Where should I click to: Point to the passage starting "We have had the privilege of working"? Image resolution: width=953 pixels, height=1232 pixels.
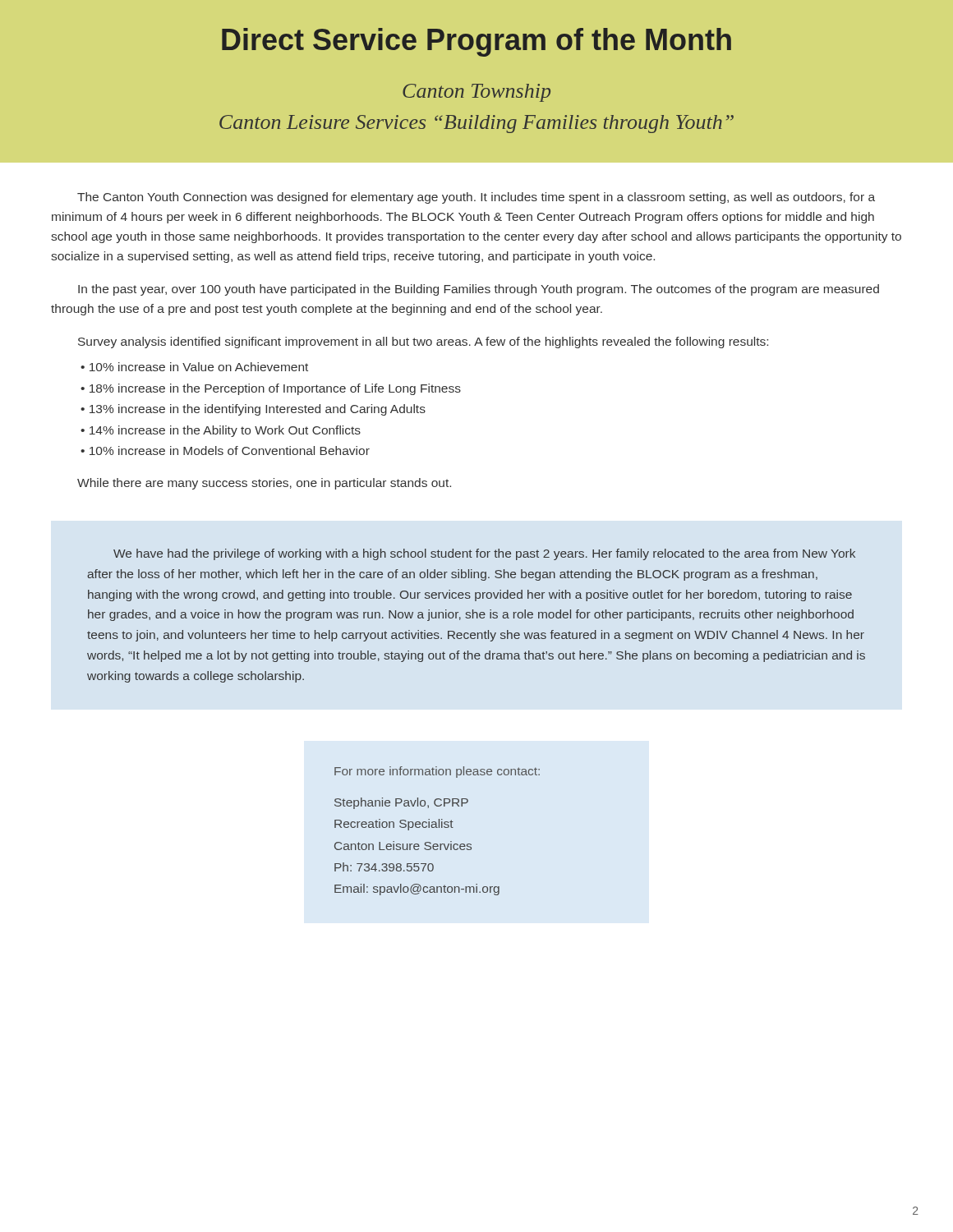click(476, 615)
